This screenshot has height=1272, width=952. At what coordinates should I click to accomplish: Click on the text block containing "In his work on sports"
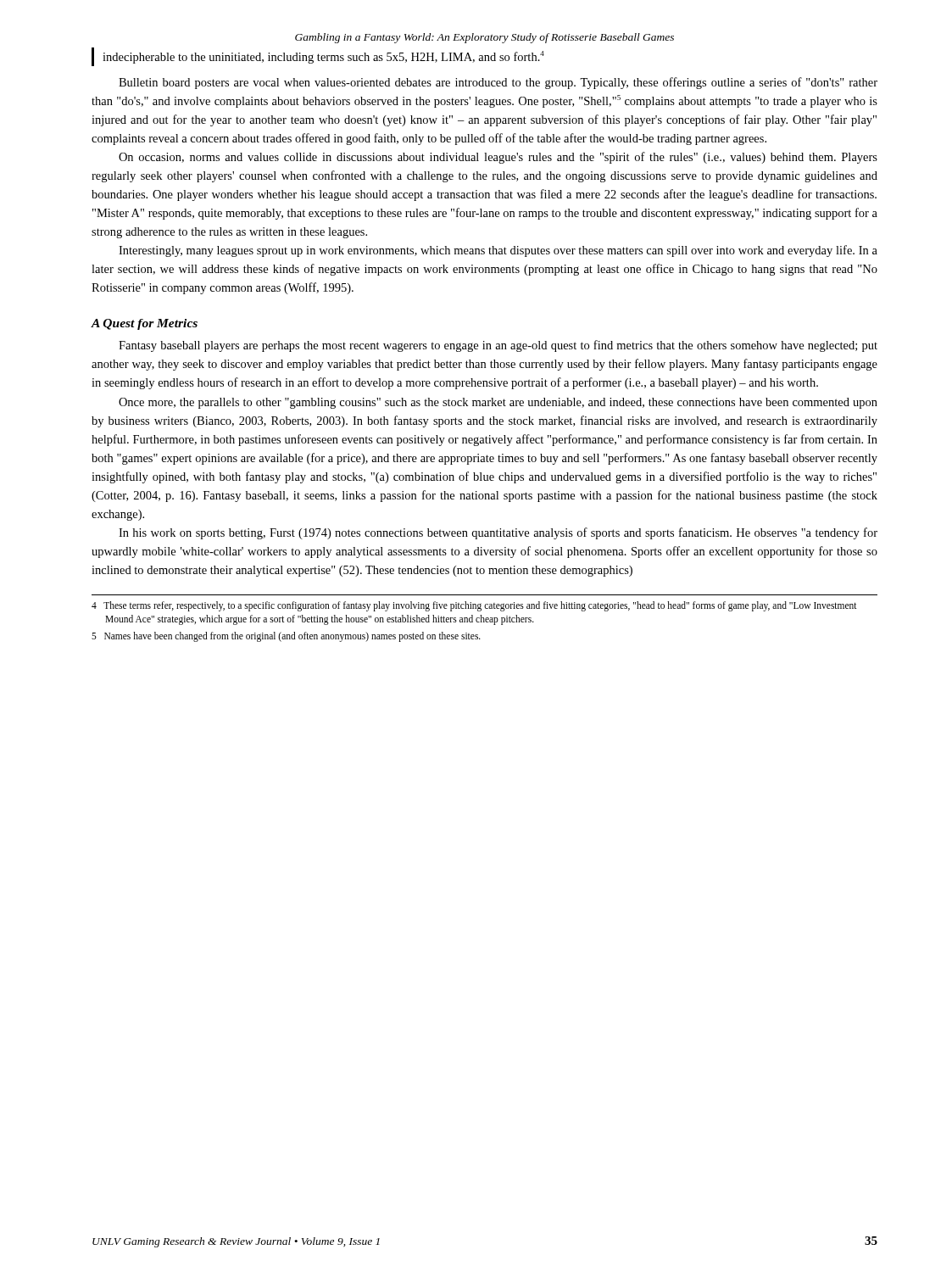[x=484, y=551]
